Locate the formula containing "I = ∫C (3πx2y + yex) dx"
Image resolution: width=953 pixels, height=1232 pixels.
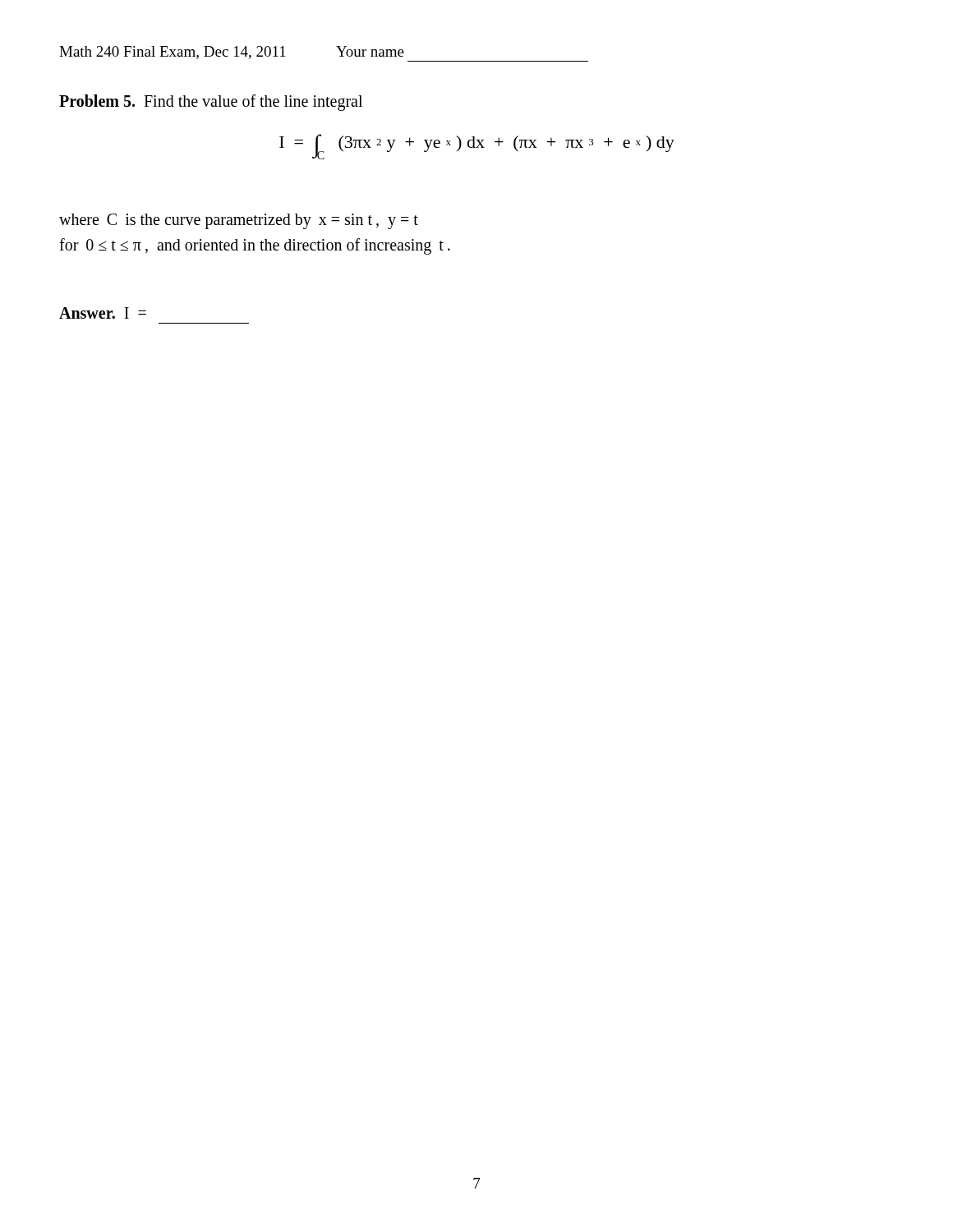pyautogui.click(x=476, y=142)
